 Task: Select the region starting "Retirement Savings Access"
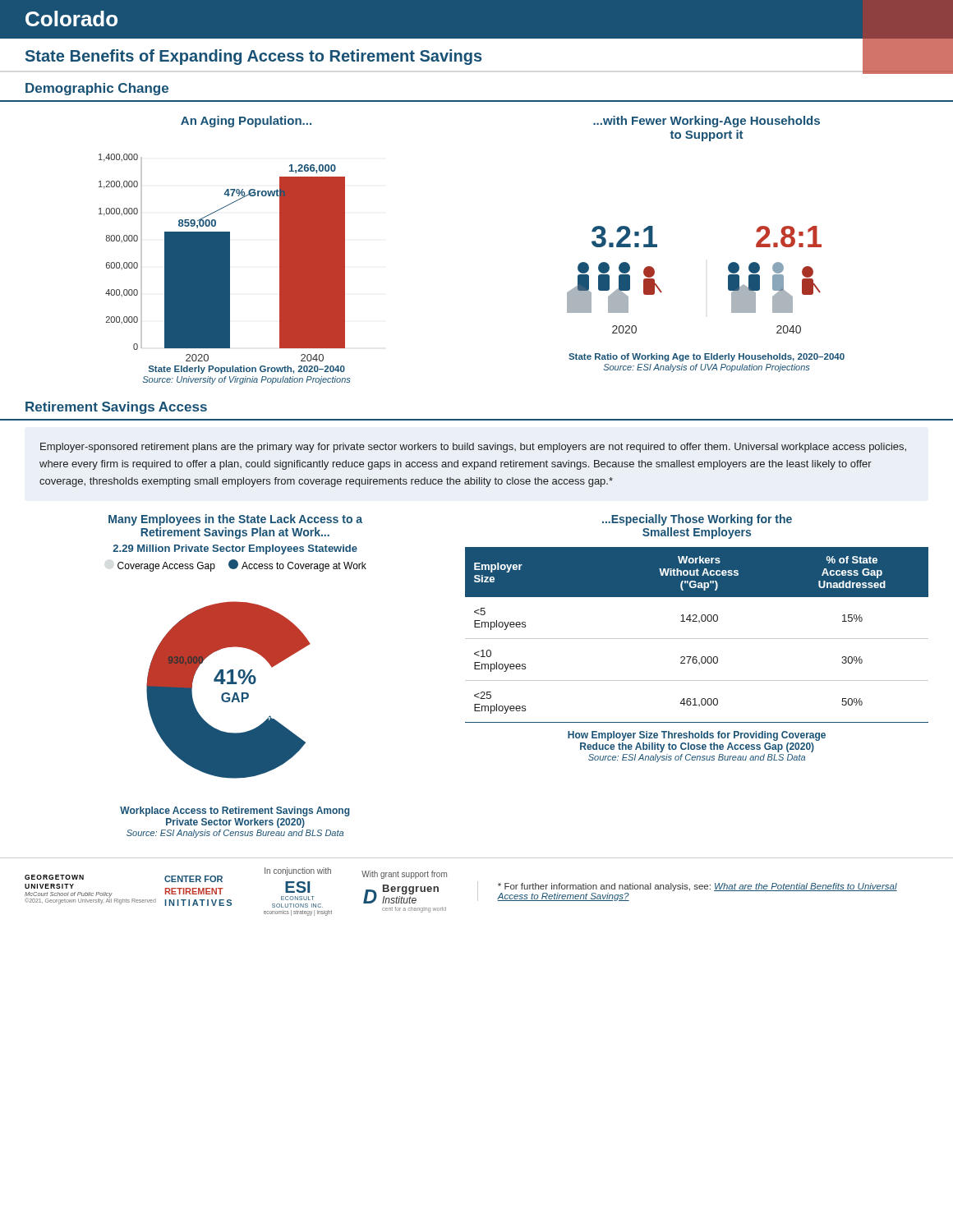116,407
